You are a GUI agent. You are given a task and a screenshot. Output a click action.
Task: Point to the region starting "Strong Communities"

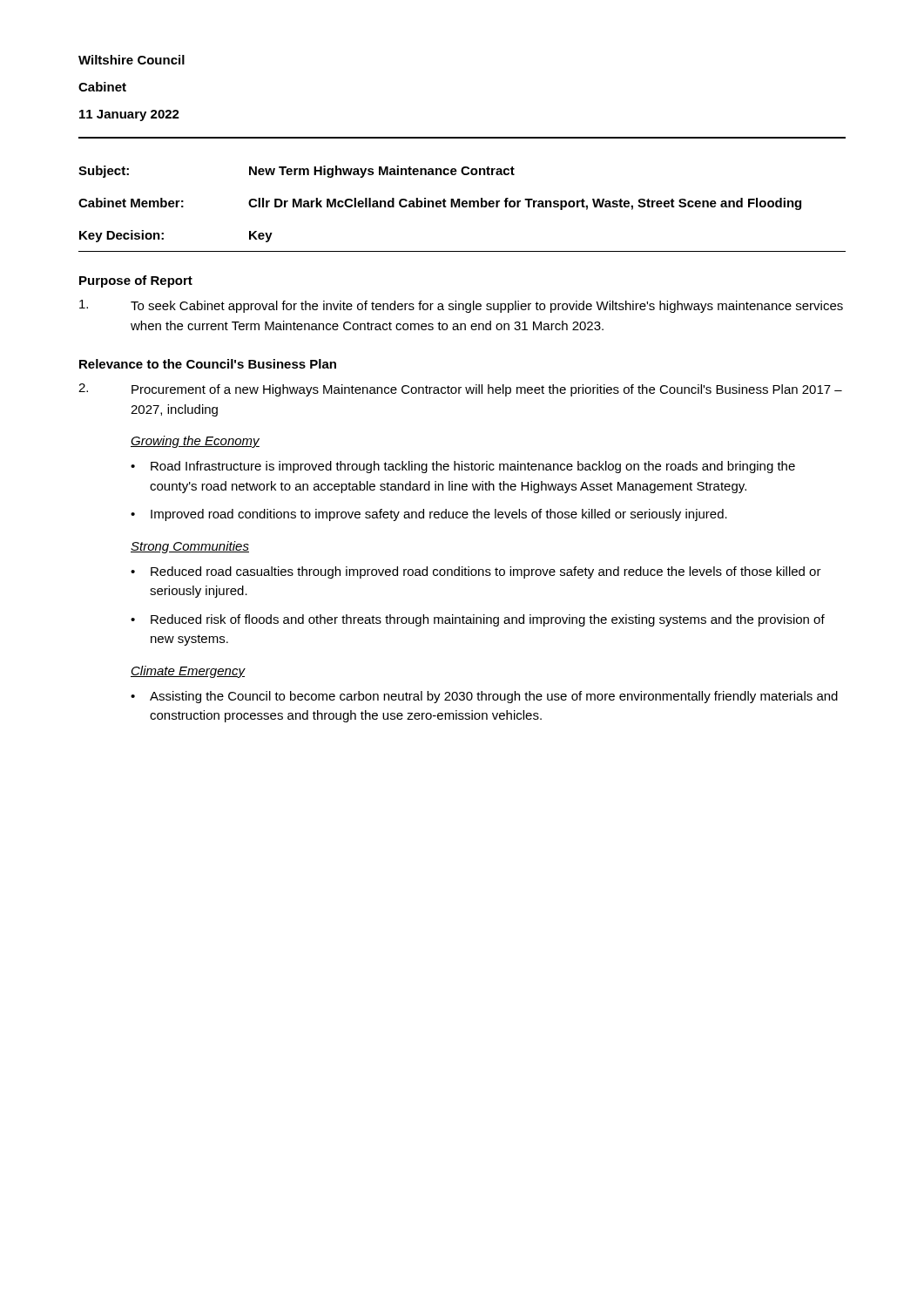(190, 547)
